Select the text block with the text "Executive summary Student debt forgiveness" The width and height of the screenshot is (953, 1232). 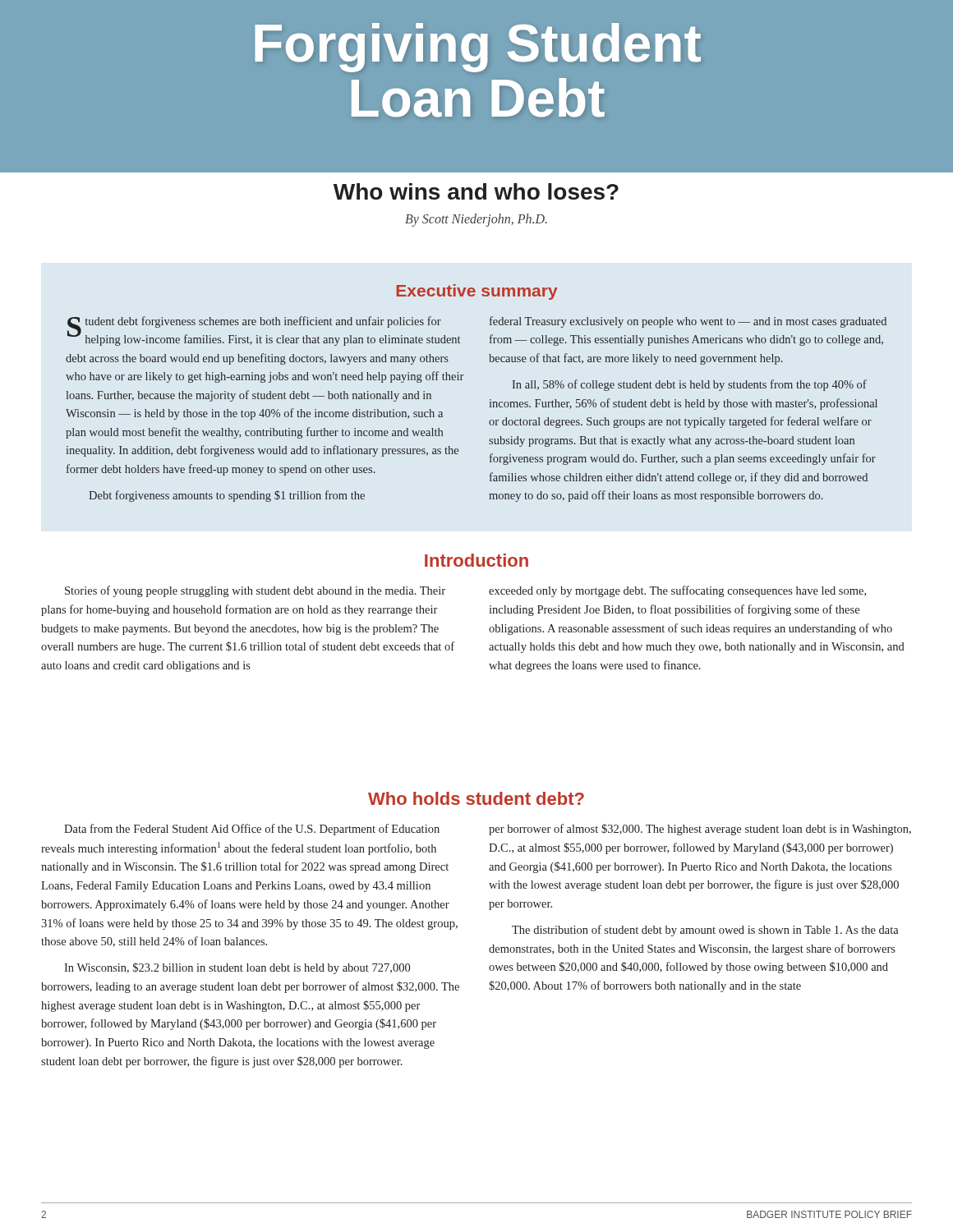click(477, 292)
